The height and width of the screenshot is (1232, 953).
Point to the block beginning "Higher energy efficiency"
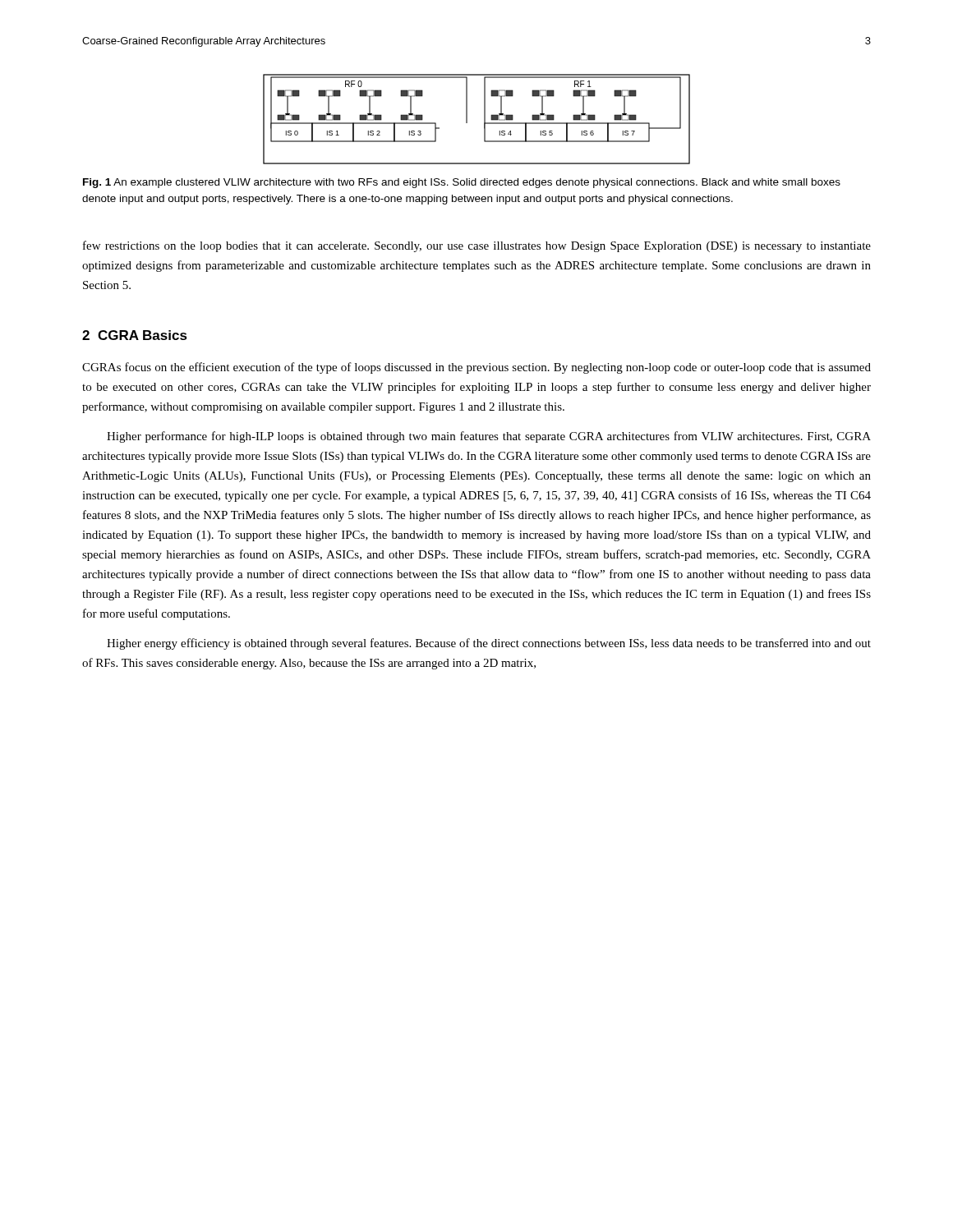[x=476, y=653]
